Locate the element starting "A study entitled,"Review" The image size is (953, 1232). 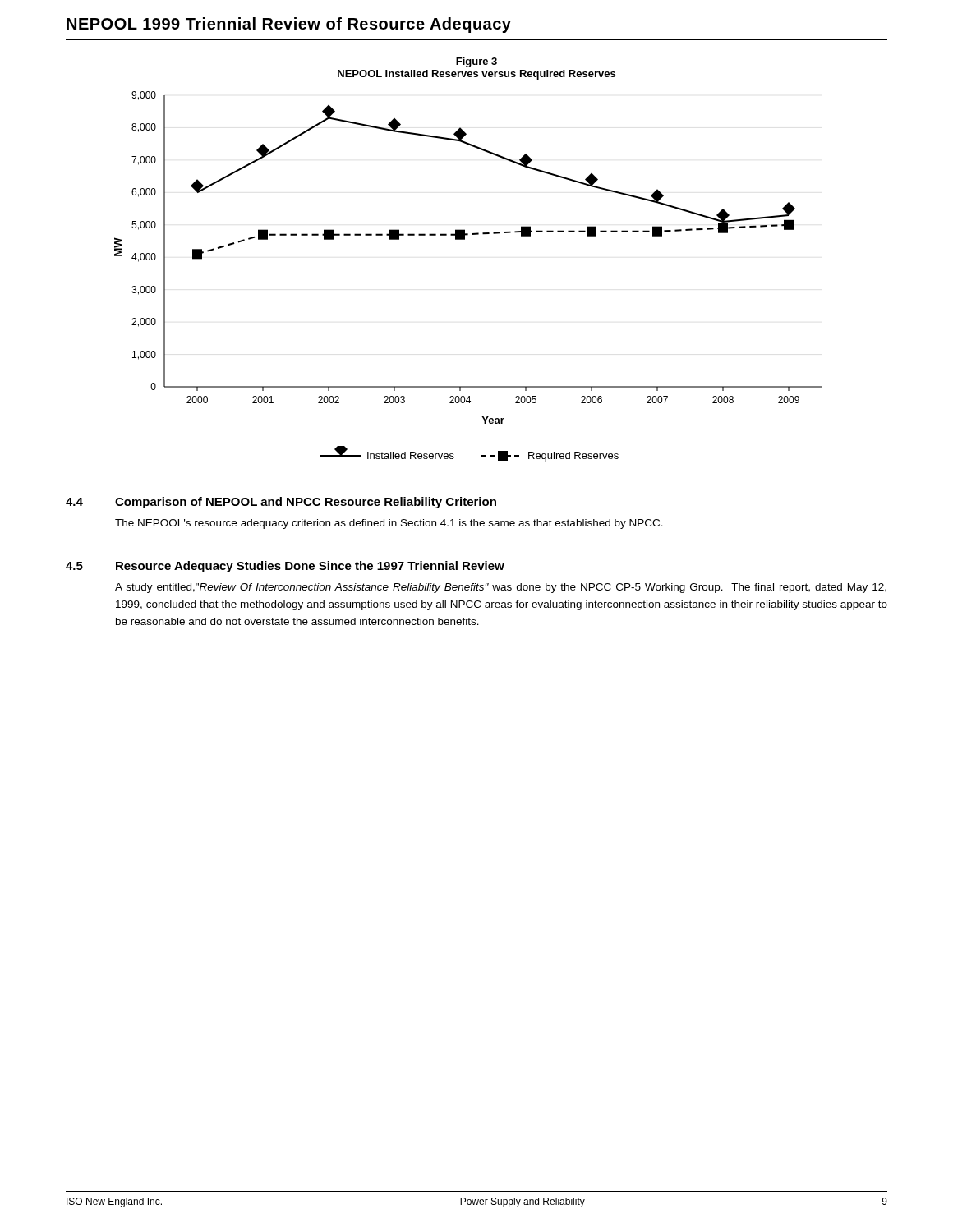tap(501, 604)
